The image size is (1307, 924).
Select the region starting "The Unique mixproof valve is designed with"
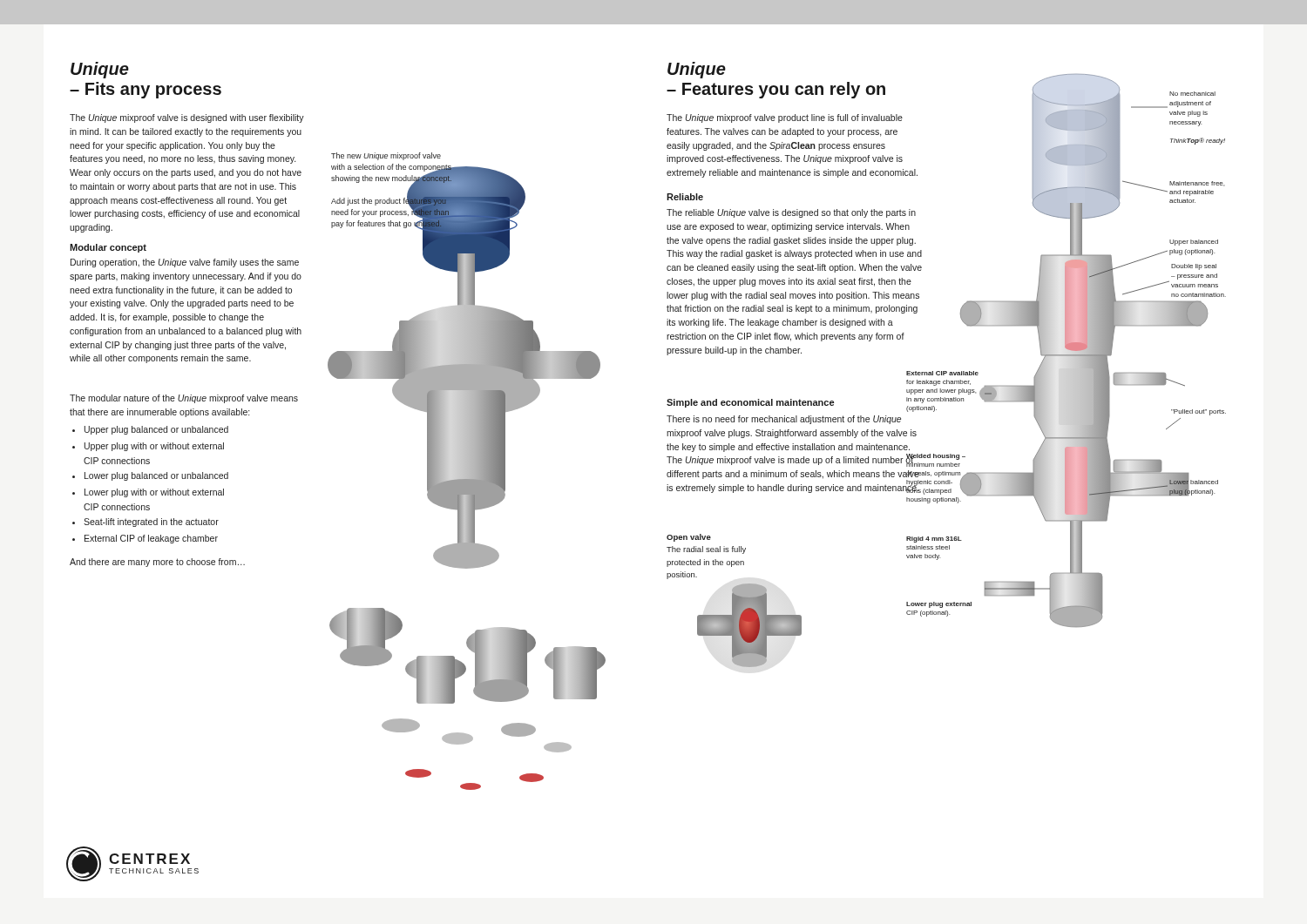pos(187,172)
